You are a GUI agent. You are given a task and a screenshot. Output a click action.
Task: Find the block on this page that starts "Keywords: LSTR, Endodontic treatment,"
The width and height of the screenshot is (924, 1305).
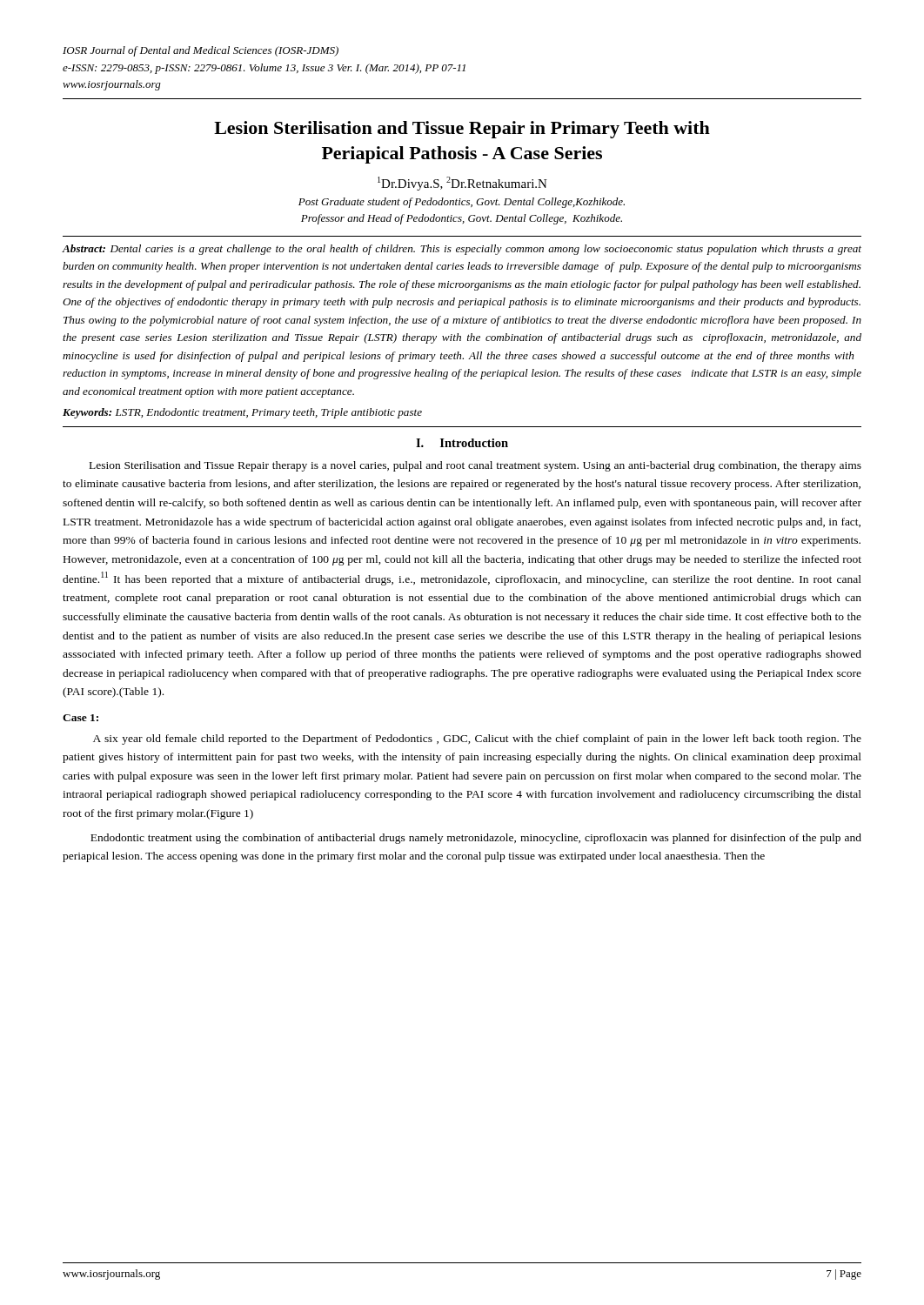click(242, 412)
